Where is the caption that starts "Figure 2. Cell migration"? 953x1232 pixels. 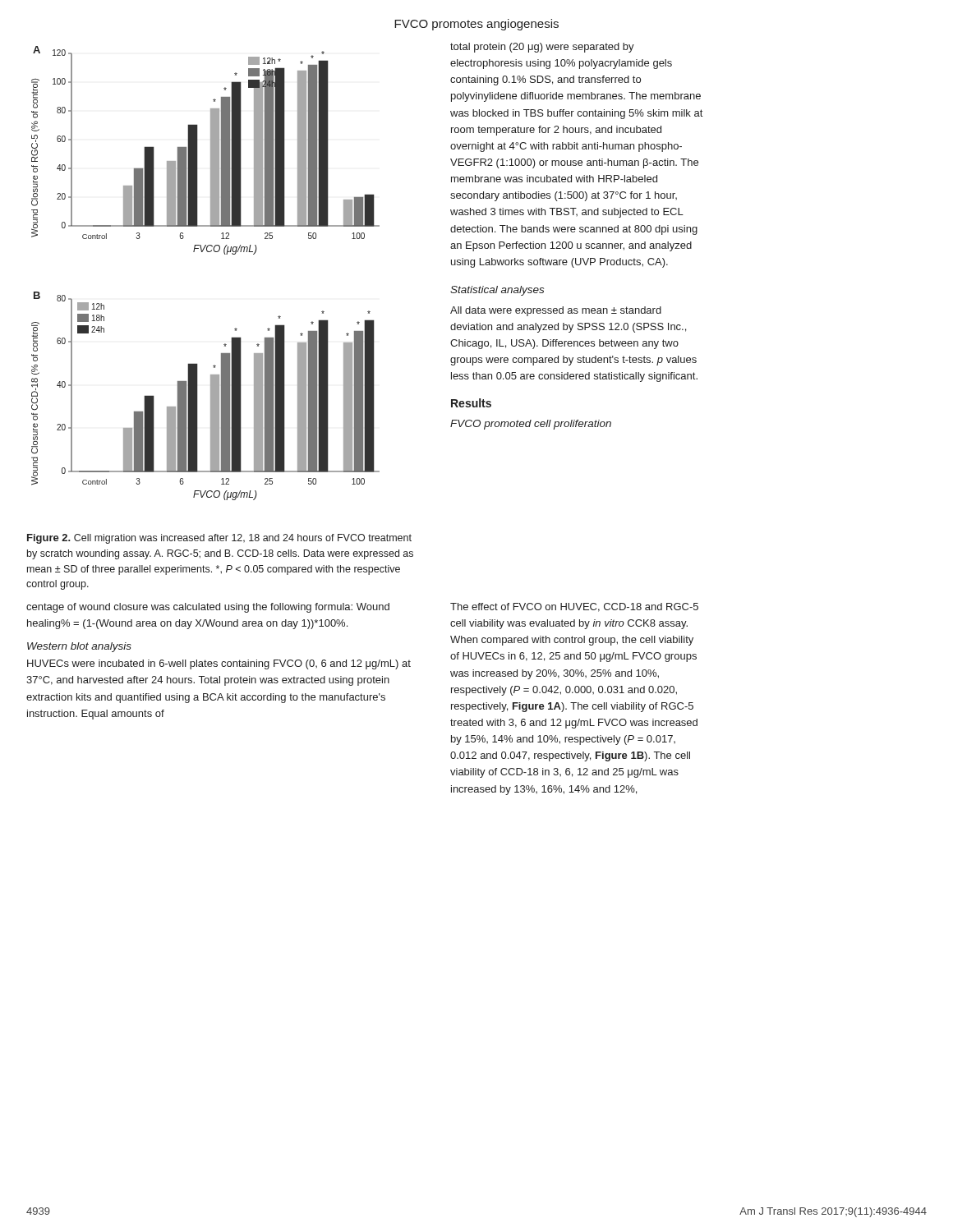(x=220, y=561)
